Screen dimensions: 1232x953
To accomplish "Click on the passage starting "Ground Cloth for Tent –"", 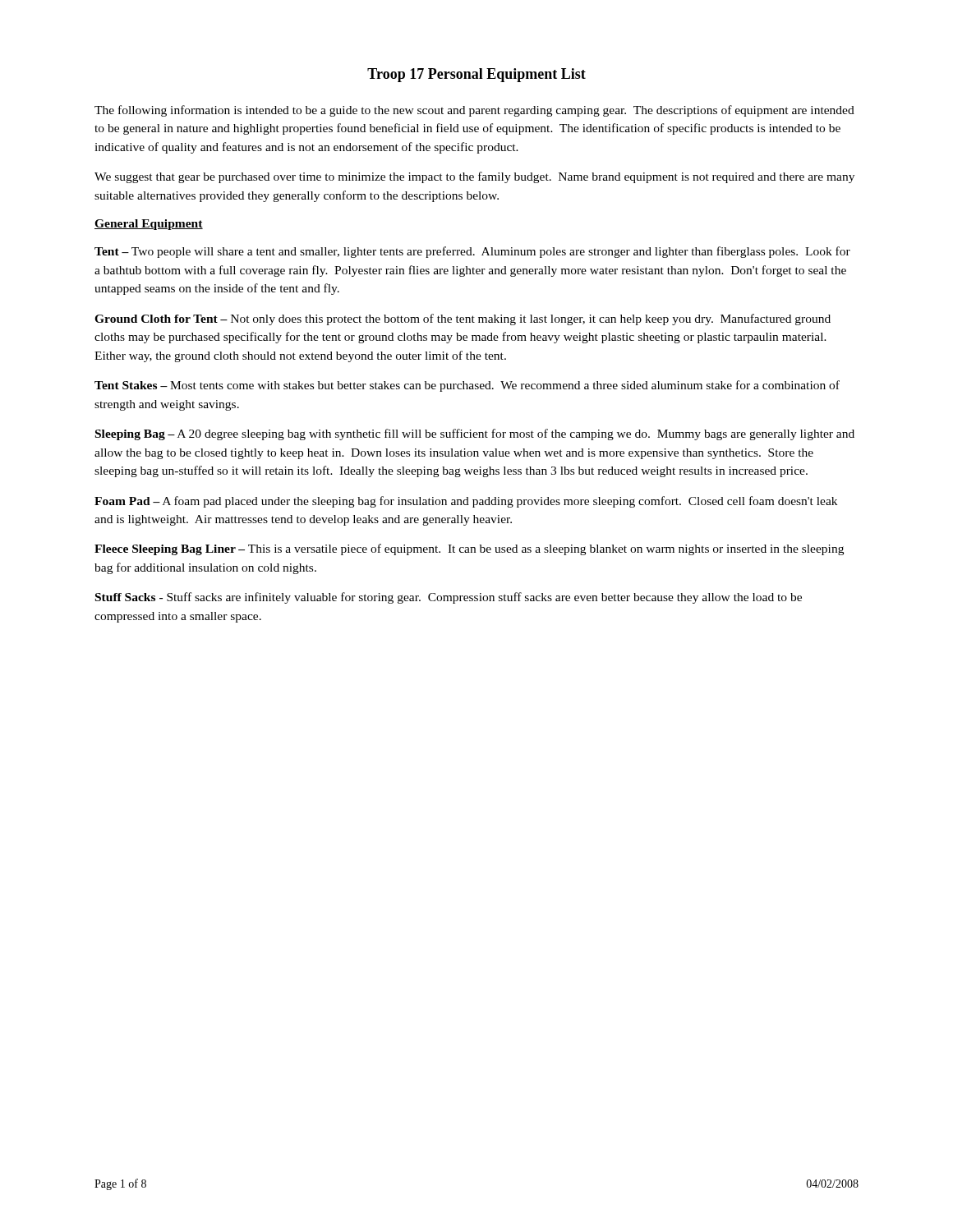I will point(463,337).
